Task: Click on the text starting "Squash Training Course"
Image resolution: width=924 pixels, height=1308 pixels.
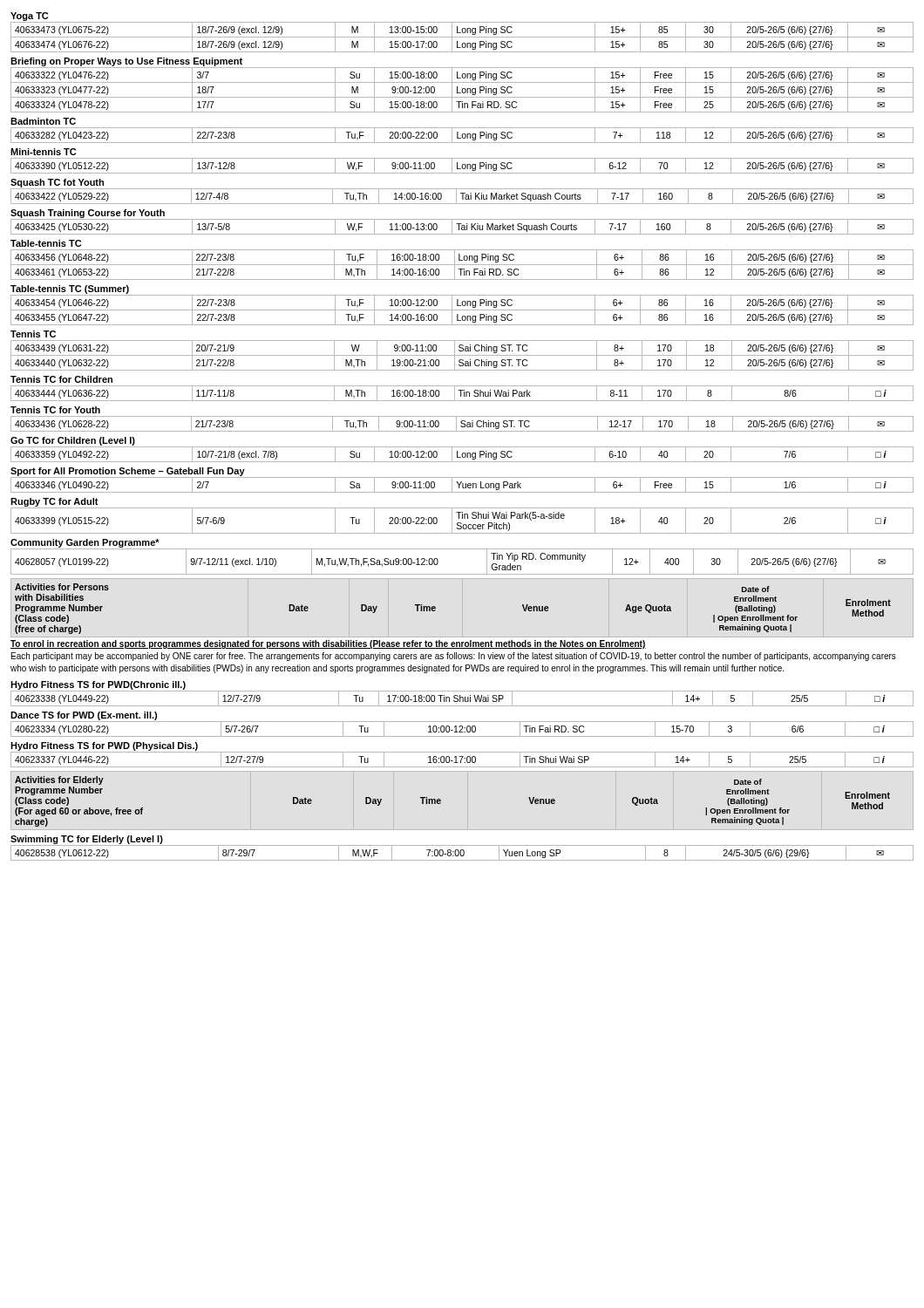Action: [88, 213]
